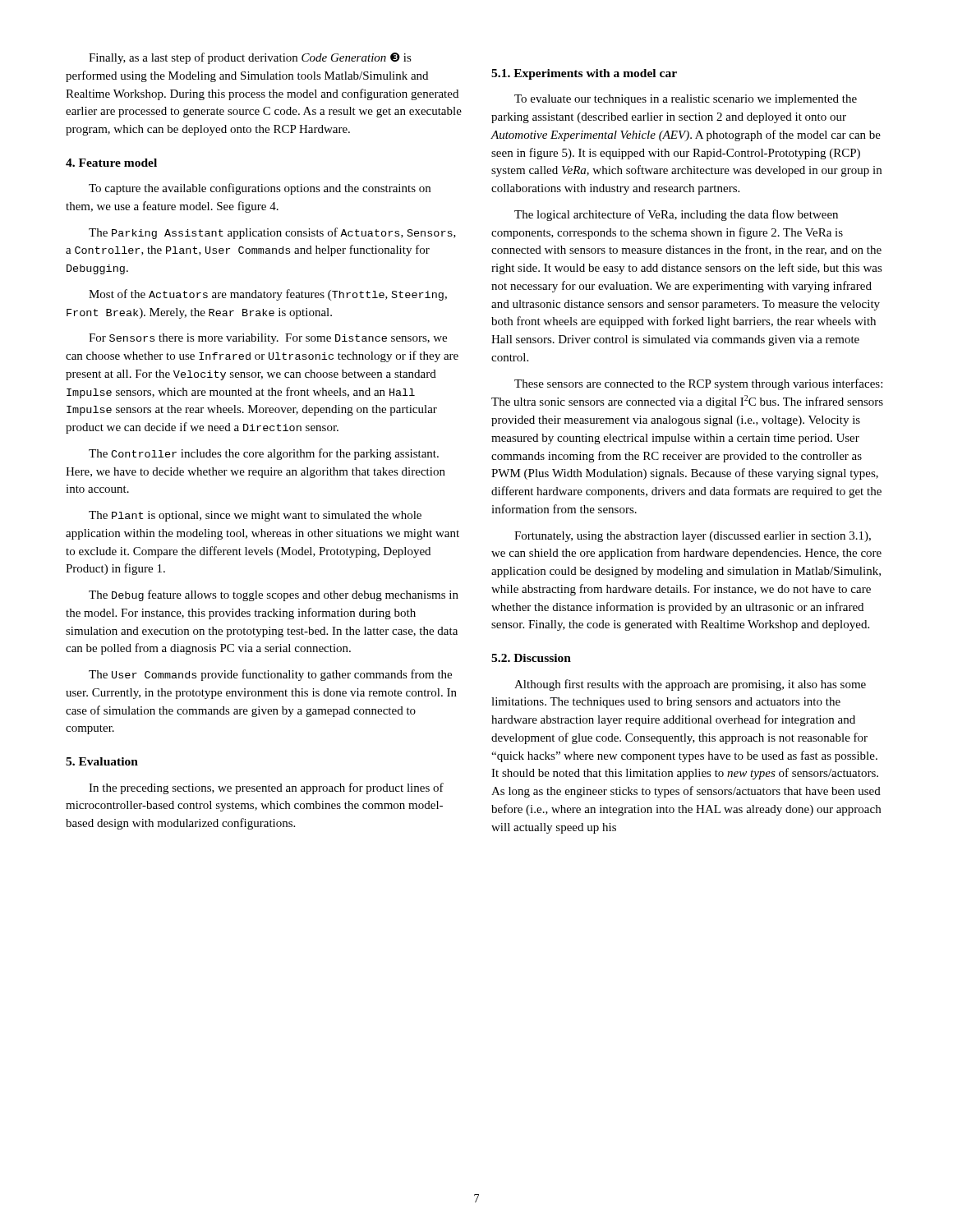This screenshot has height=1232, width=953.
Task: Click on the element starting "Finally, as a last step of product"
Action: pos(264,94)
